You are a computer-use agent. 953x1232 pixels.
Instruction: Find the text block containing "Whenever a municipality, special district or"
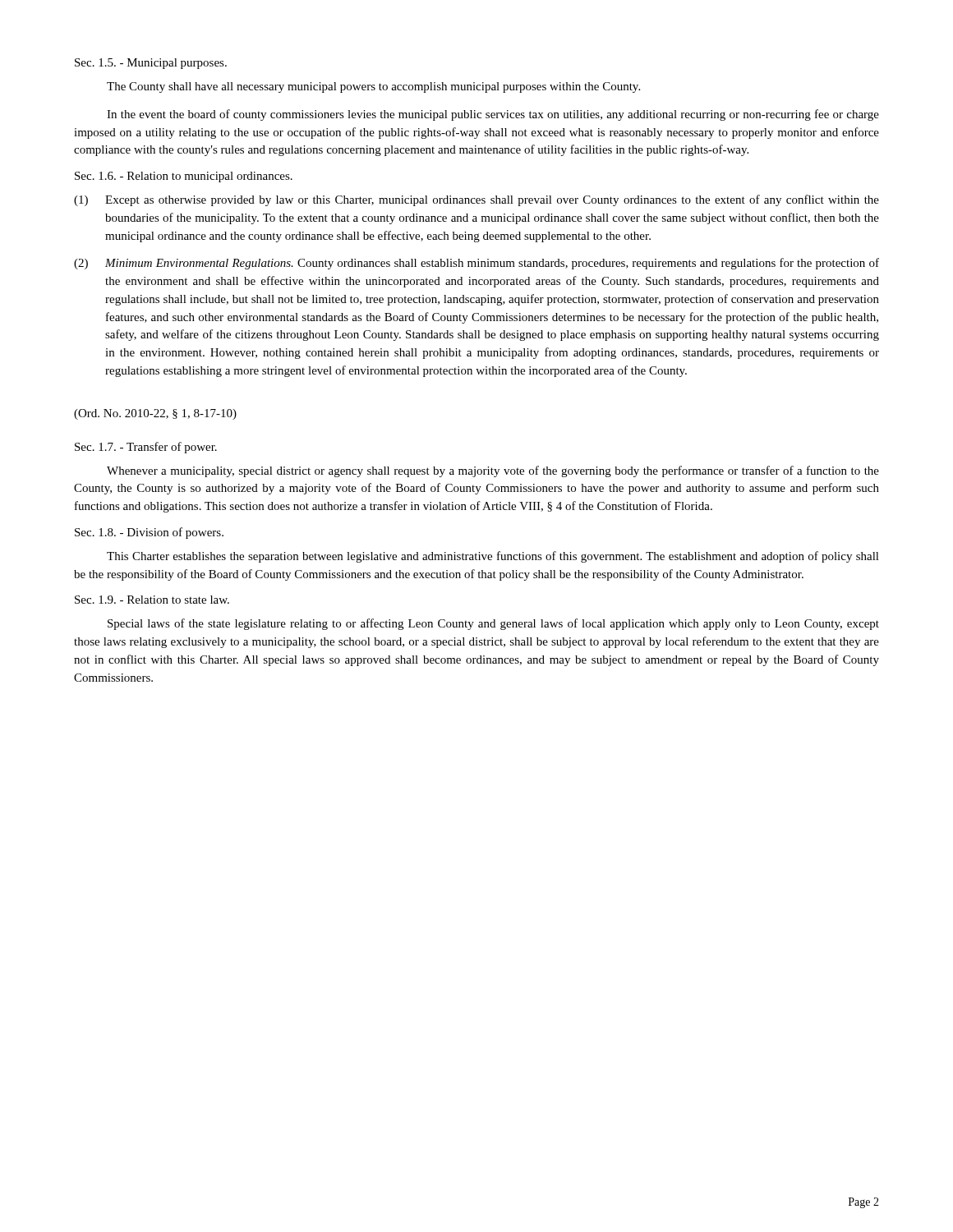[x=476, y=489]
